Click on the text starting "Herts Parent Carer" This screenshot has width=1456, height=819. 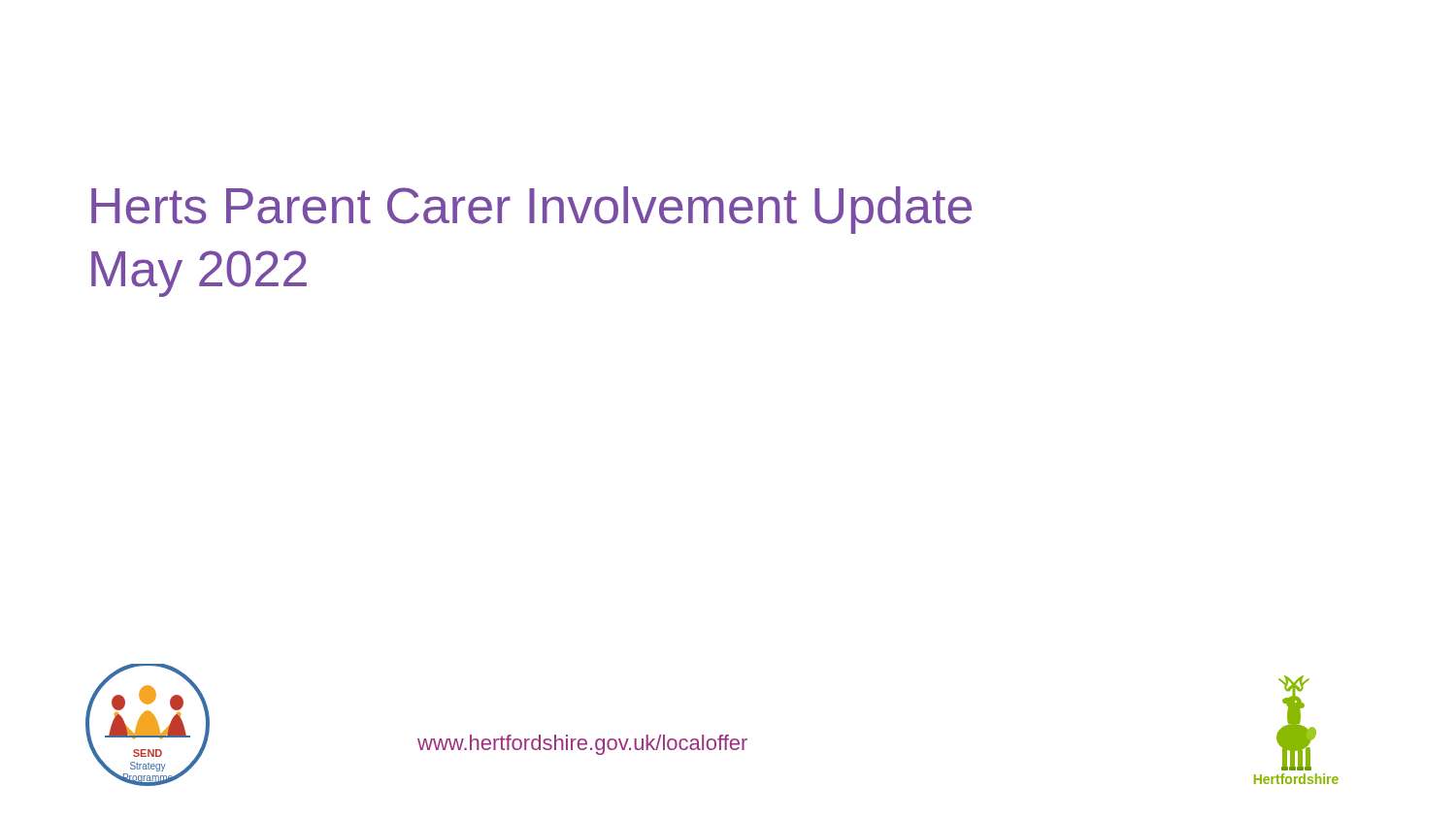pyautogui.click(x=531, y=238)
